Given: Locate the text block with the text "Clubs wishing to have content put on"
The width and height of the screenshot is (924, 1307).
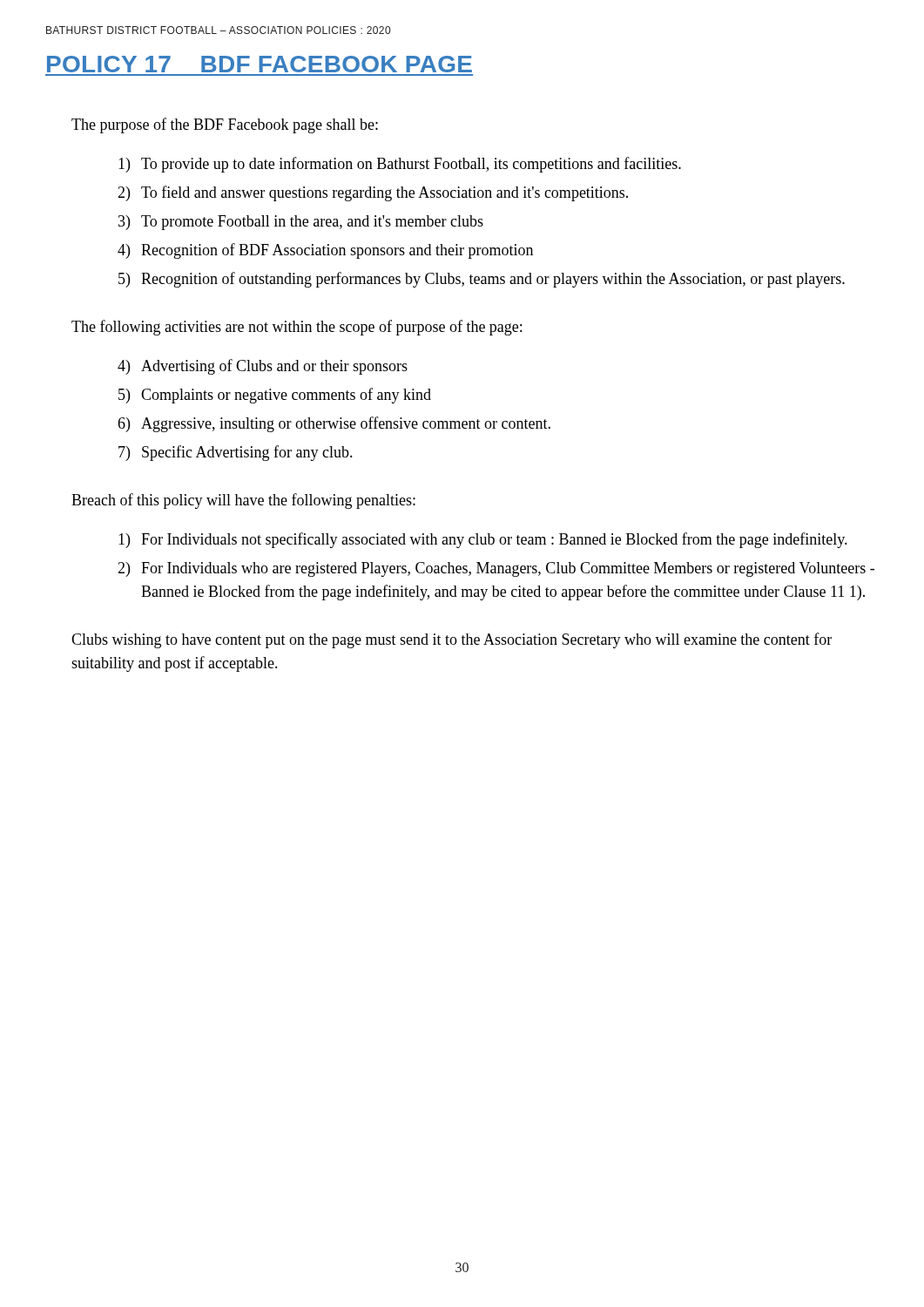Looking at the screenshot, I should [x=452, y=651].
